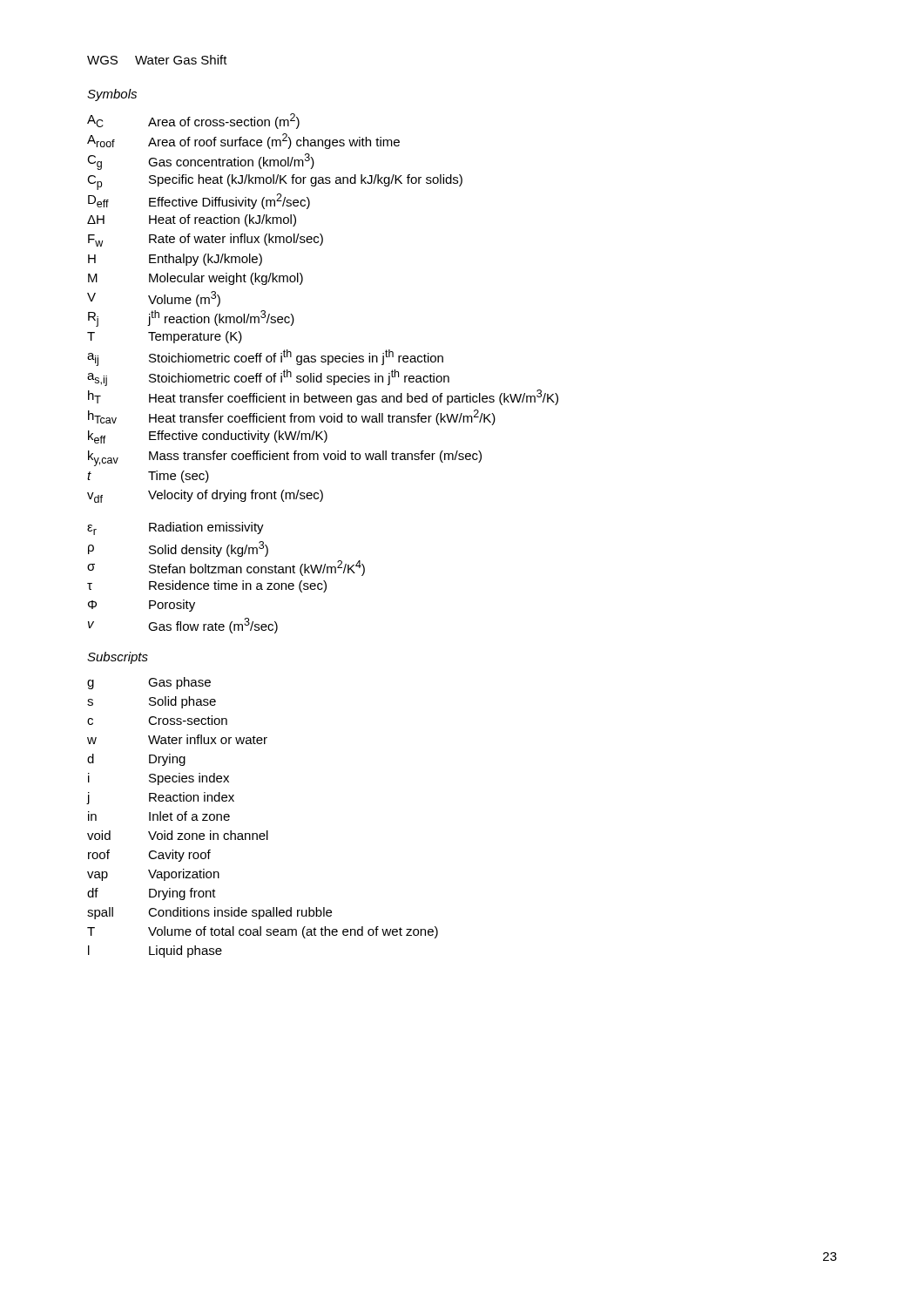
Task: Click on the list item containing "df Drying front"
Action: point(151,894)
